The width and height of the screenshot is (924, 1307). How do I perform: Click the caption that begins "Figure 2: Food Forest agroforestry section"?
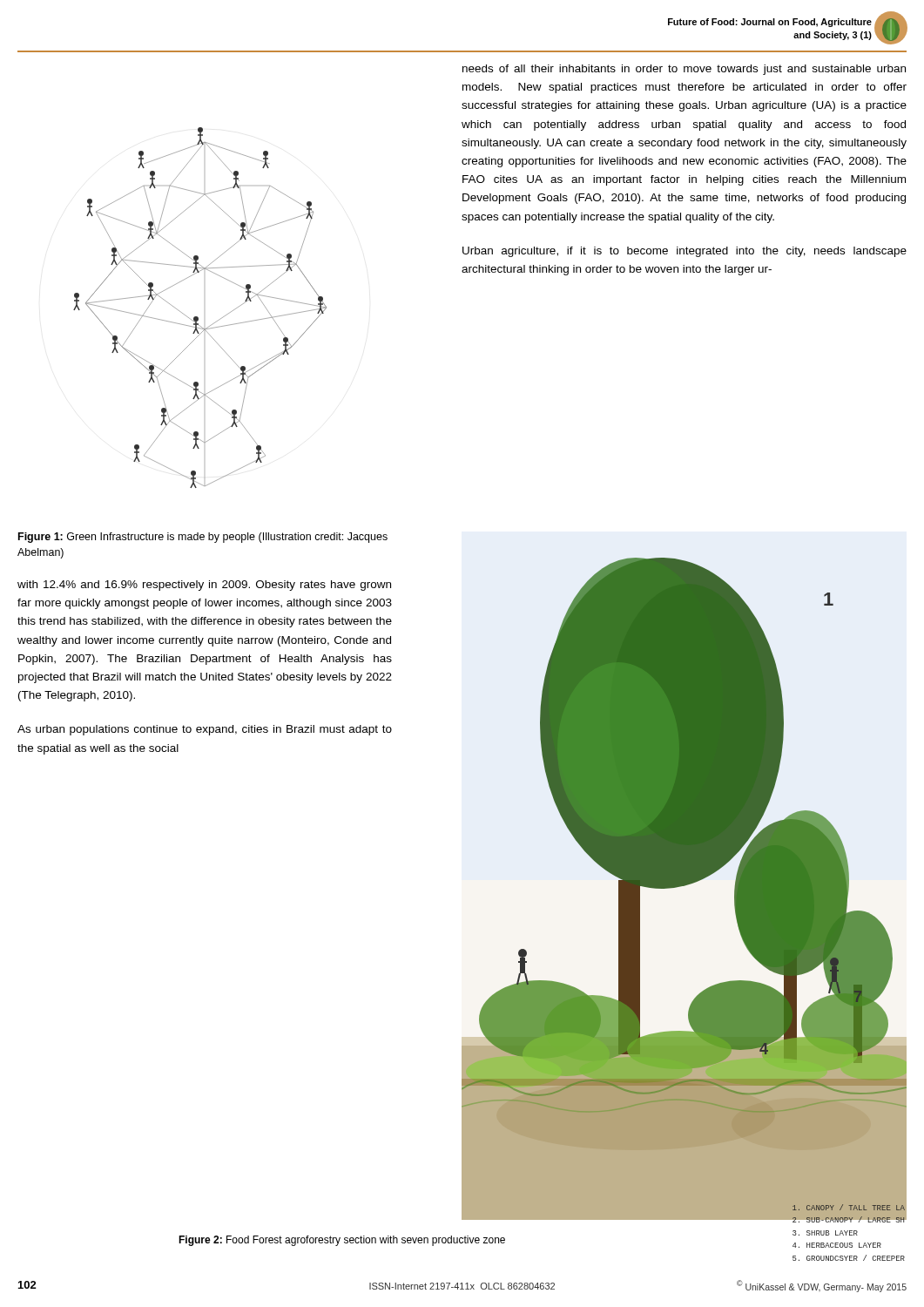(x=342, y=1240)
